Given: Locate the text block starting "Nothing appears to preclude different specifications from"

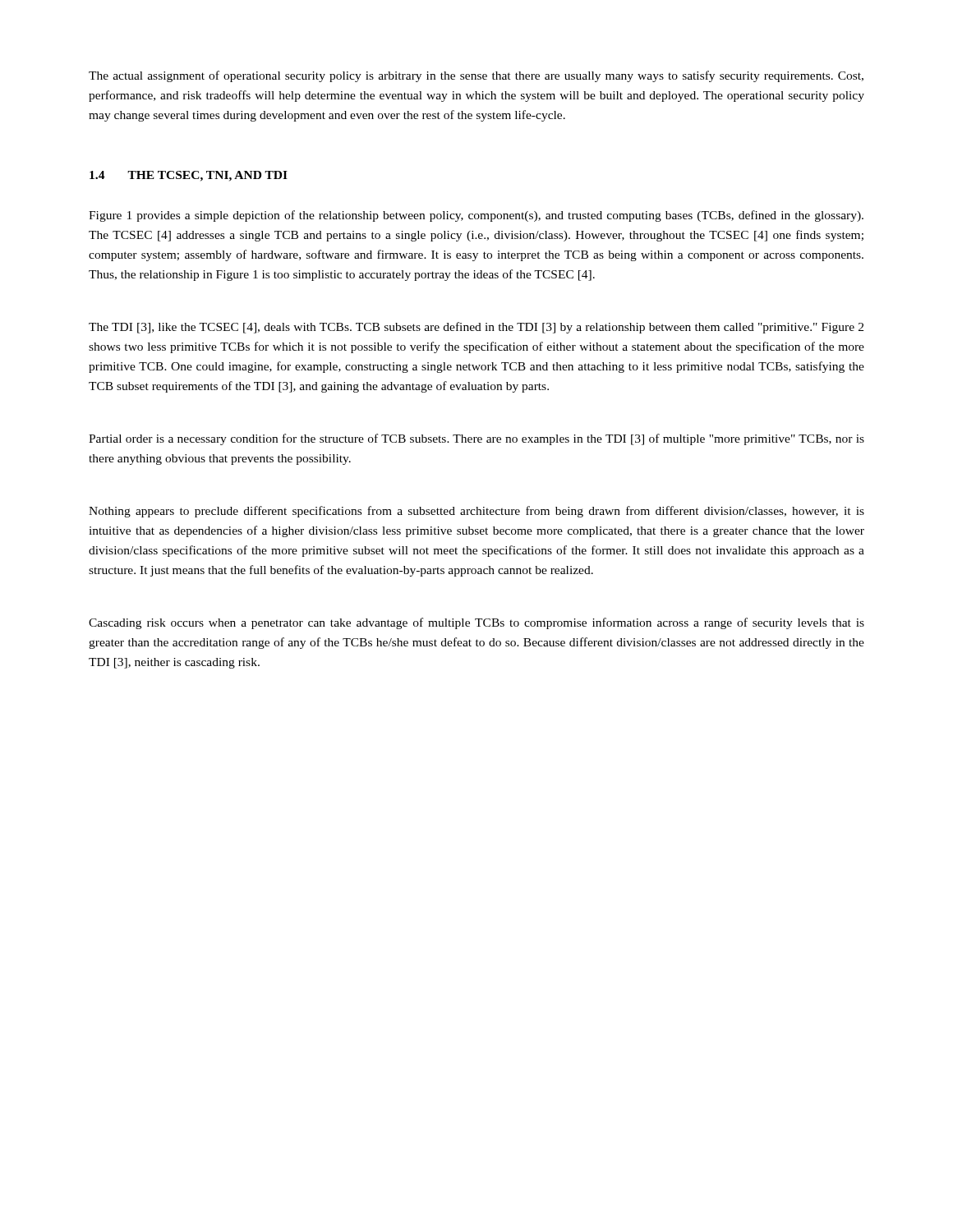Looking at the screenshot, I should click(476, 540).
